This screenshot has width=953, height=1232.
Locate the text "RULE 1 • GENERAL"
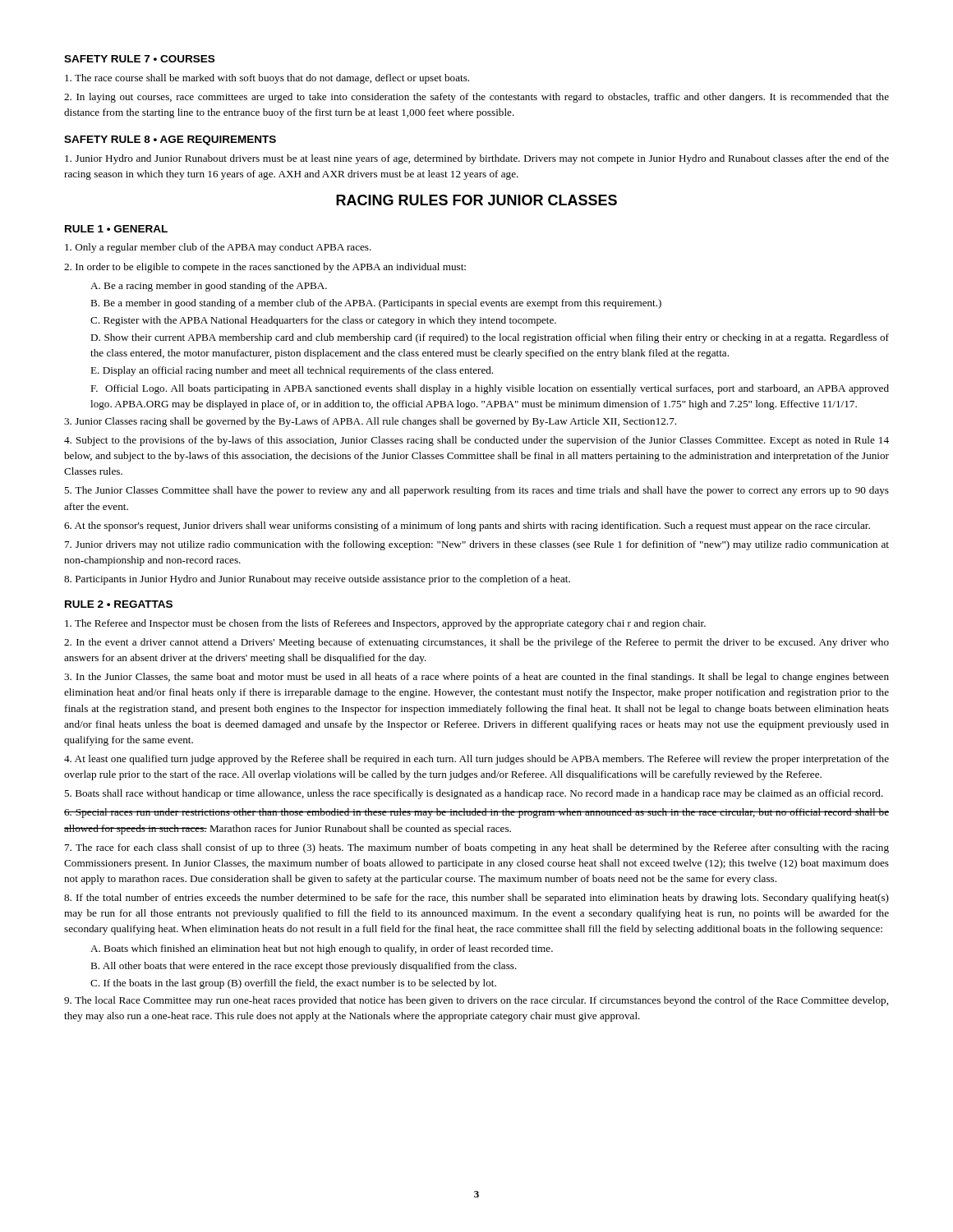pos(116,229)
